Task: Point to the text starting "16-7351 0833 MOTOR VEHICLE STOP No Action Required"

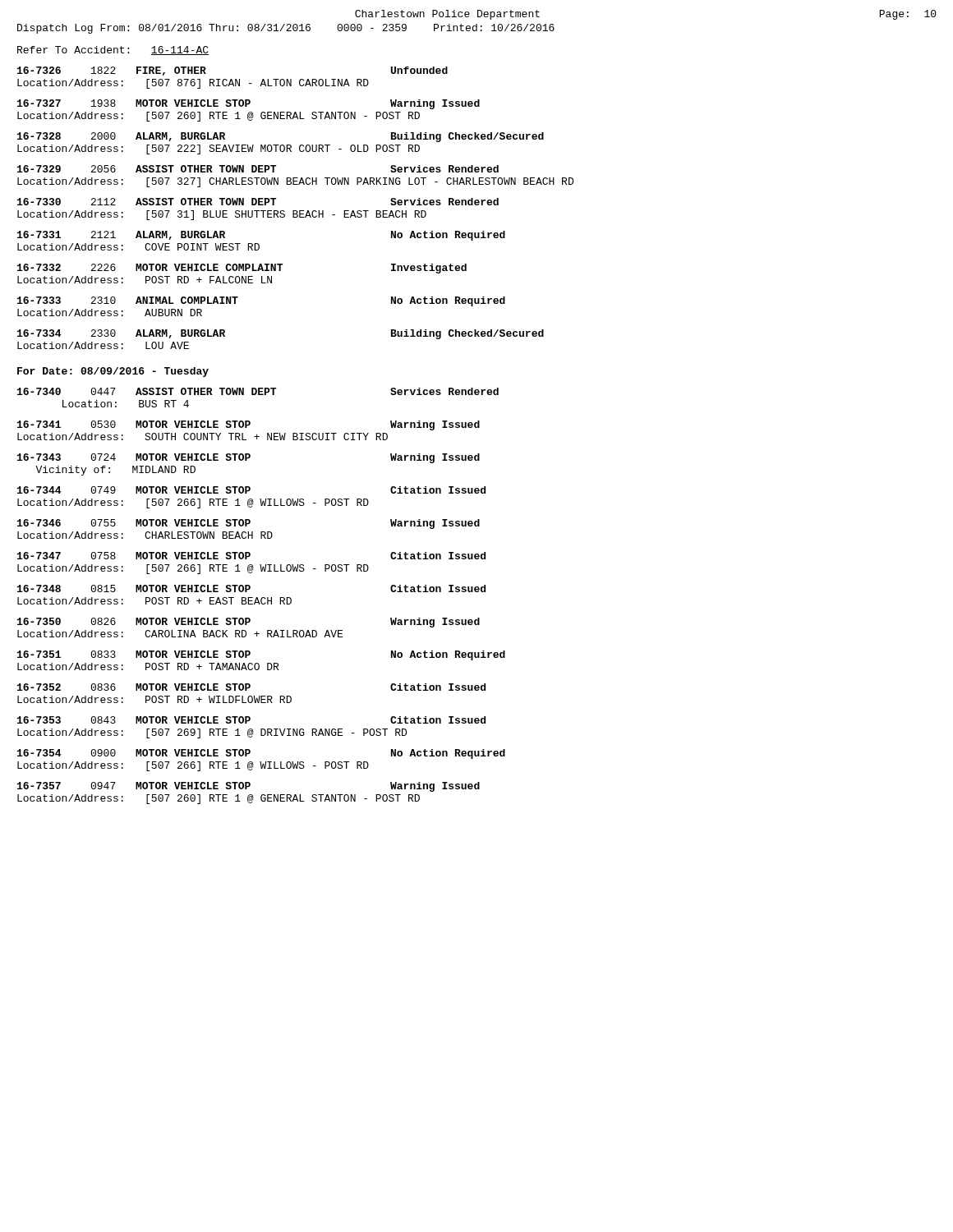Action: click(x=476, y=661)
